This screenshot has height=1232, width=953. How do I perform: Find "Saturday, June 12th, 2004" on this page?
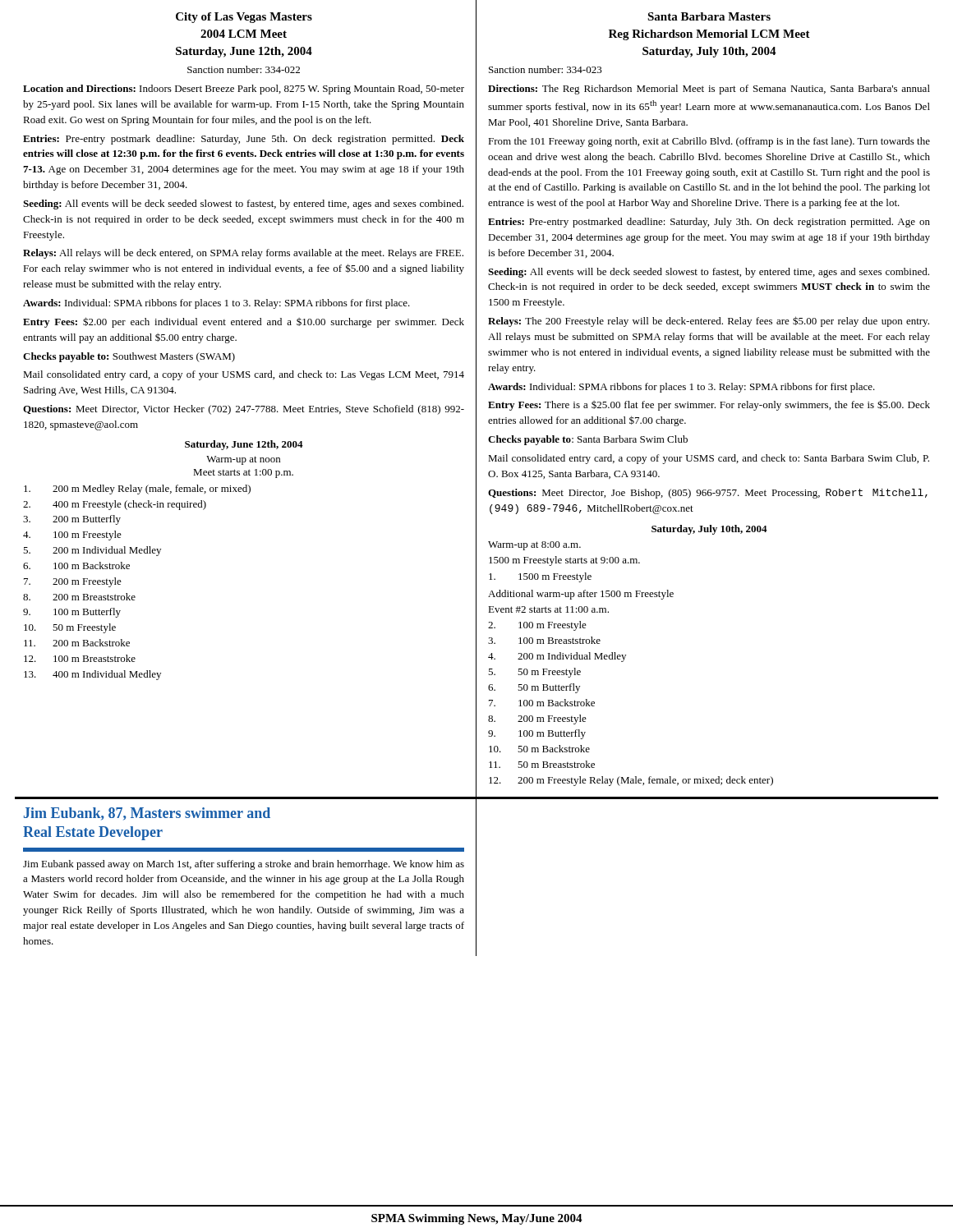coord(244,444)
